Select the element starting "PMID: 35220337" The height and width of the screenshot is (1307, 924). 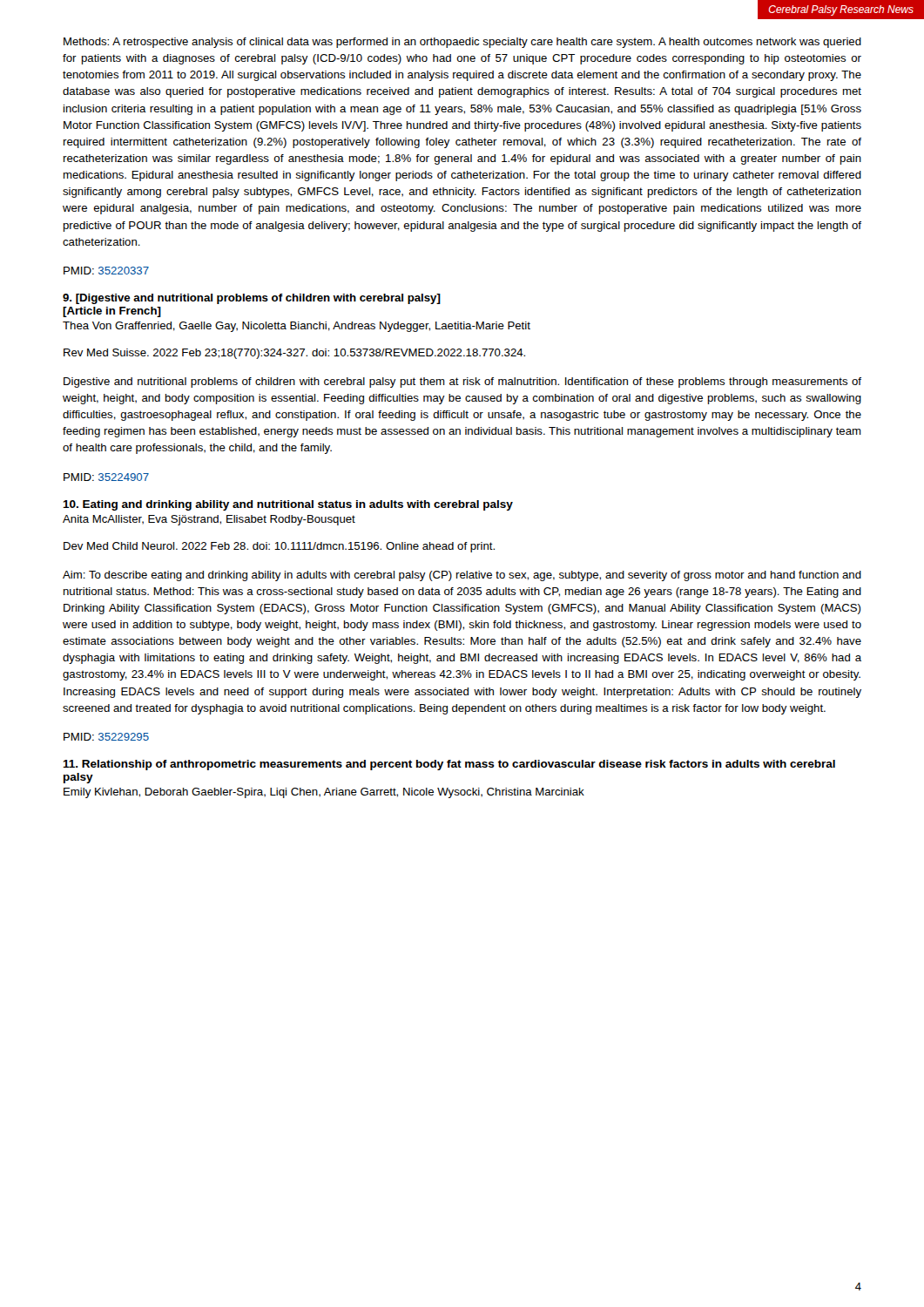point(106,270)
